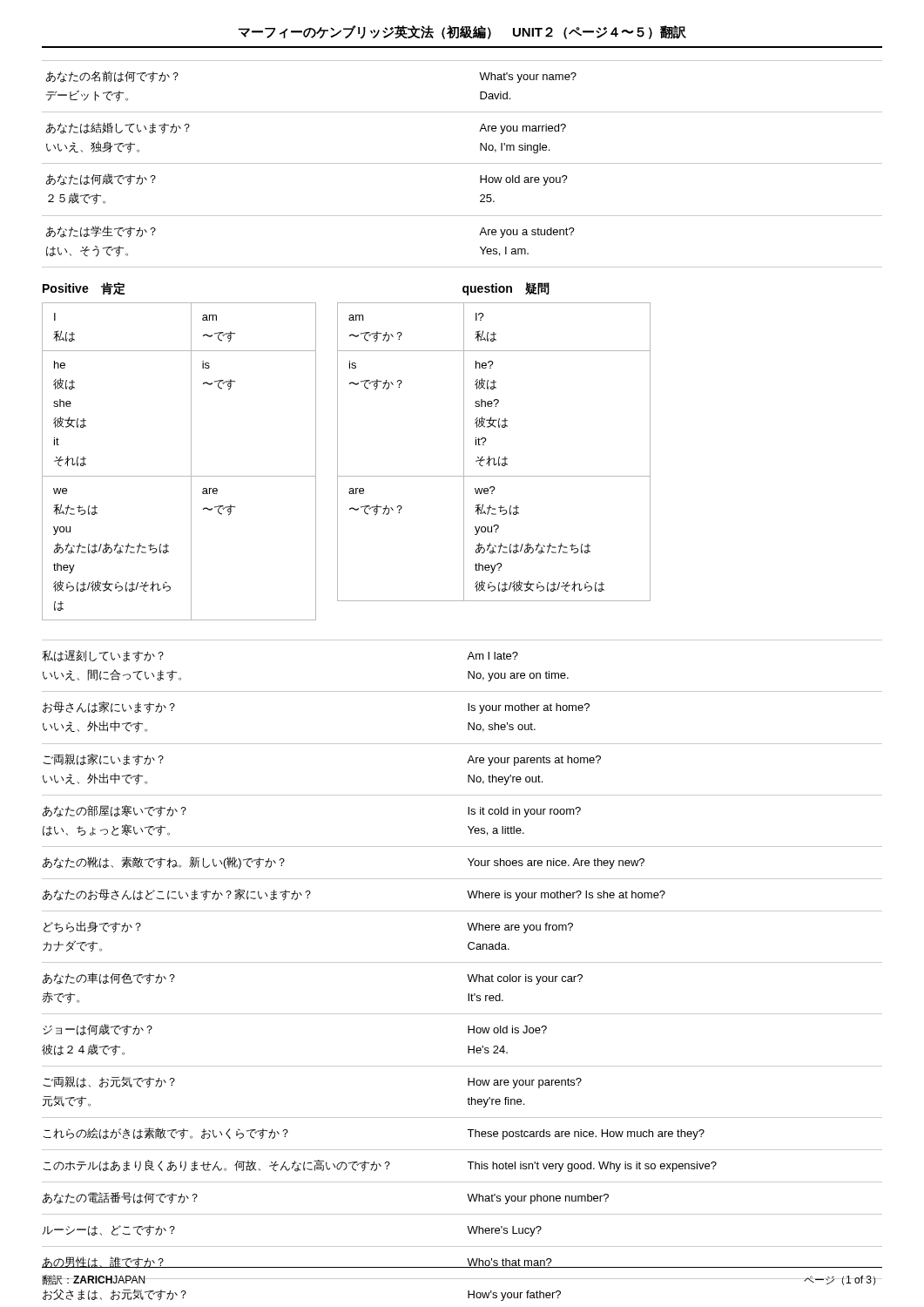Select the text containing "ルーシーは、どこですか？ Where's Lucy?"
This screenshot has height=1307, width=924.
coord(462,1230)
